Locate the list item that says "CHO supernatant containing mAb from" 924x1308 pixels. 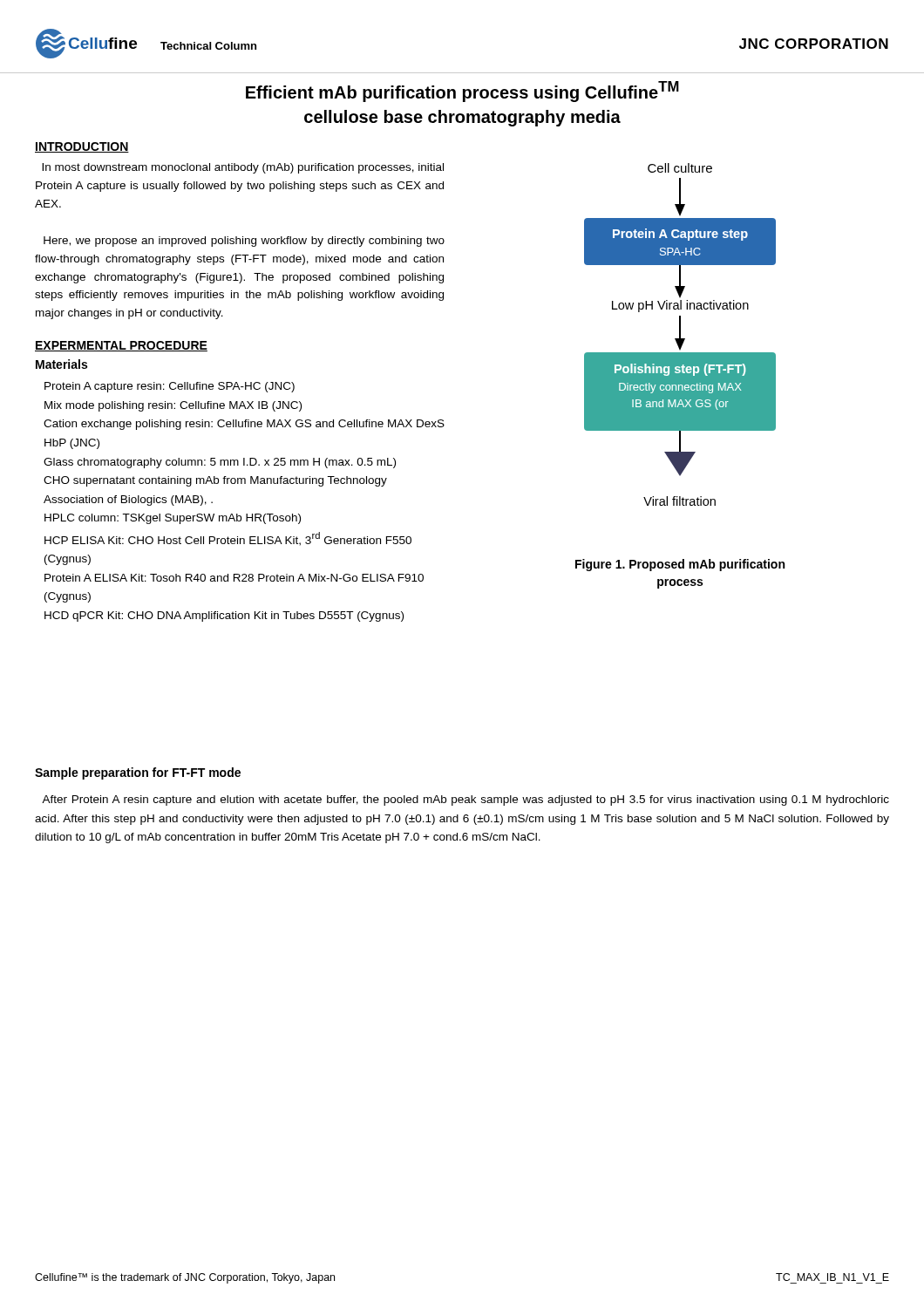[x=215, y=490]
